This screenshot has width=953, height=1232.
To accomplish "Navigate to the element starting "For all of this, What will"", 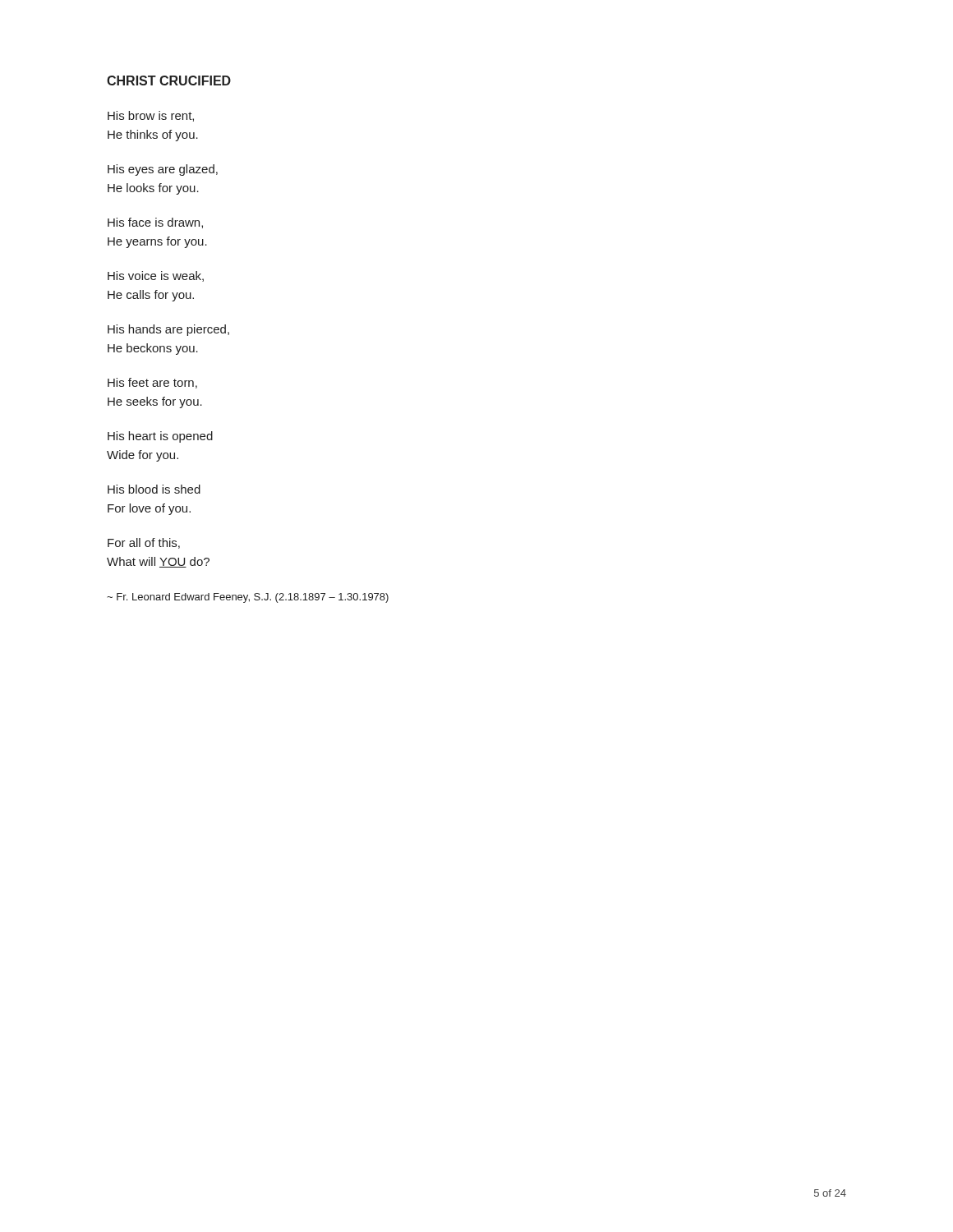I will click(158, 552).
